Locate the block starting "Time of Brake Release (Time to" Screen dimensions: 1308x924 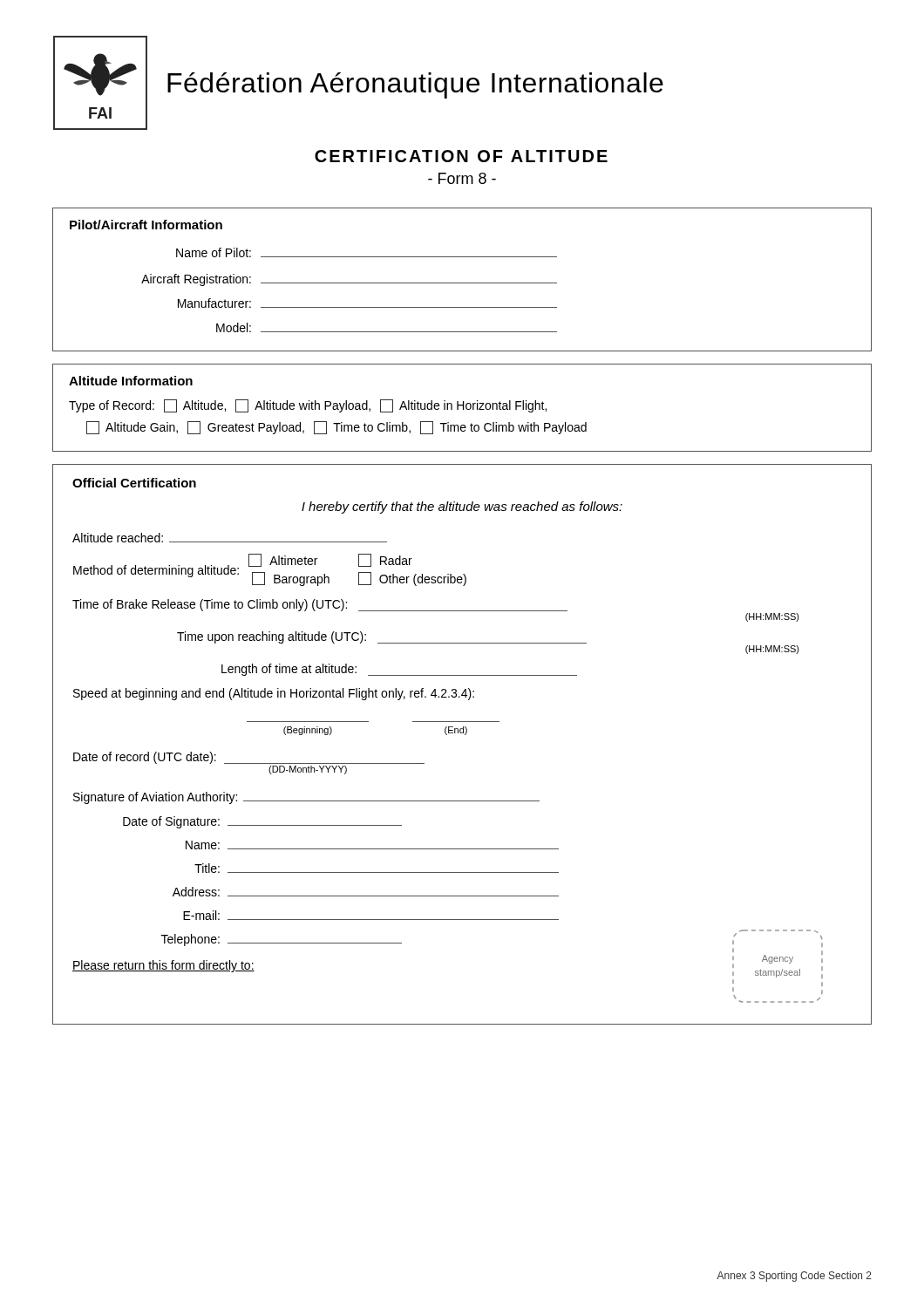[320, 603]
